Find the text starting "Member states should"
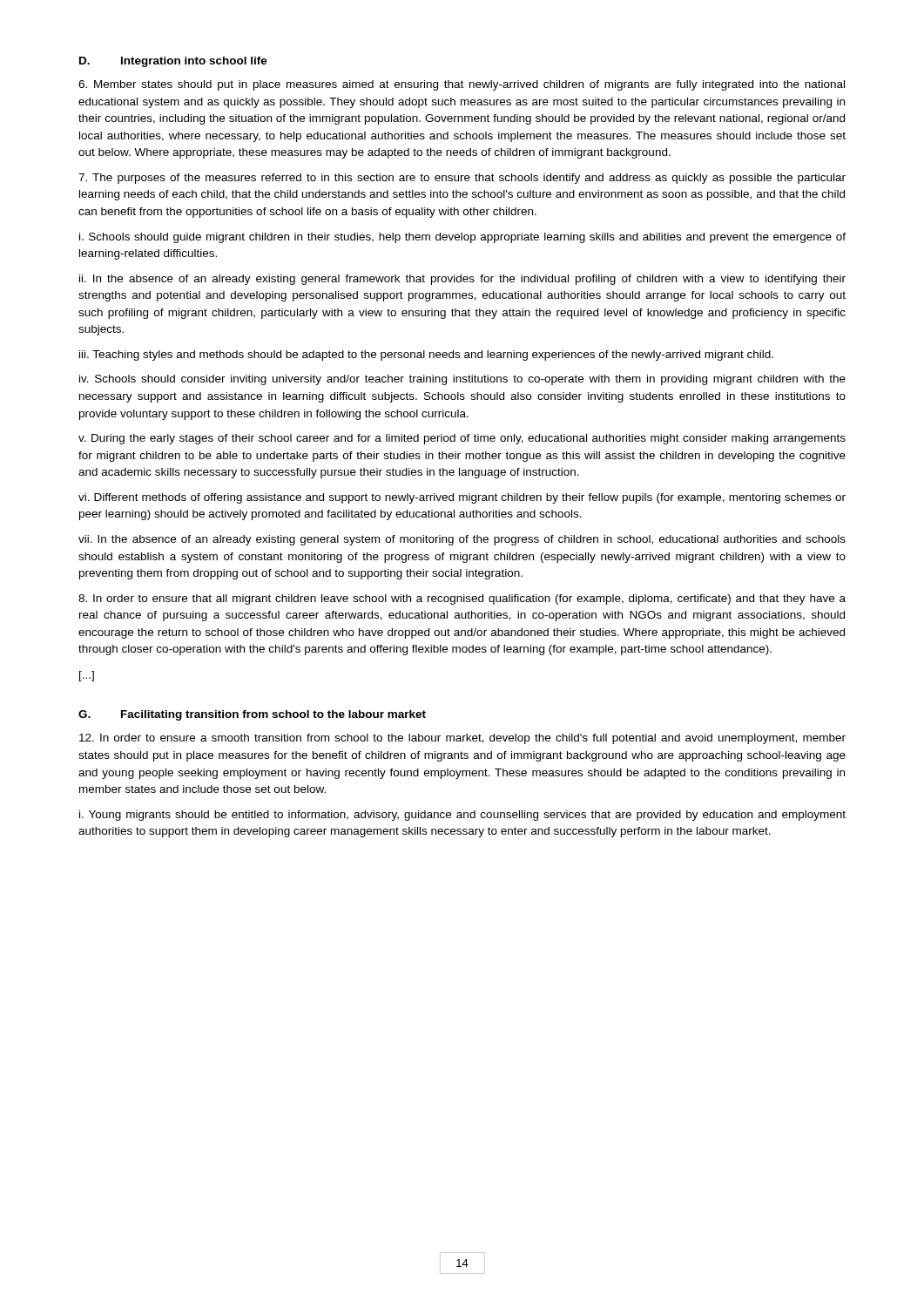Image resolution: width=924 pixels, height=1307 pixels. coord(462,118)
